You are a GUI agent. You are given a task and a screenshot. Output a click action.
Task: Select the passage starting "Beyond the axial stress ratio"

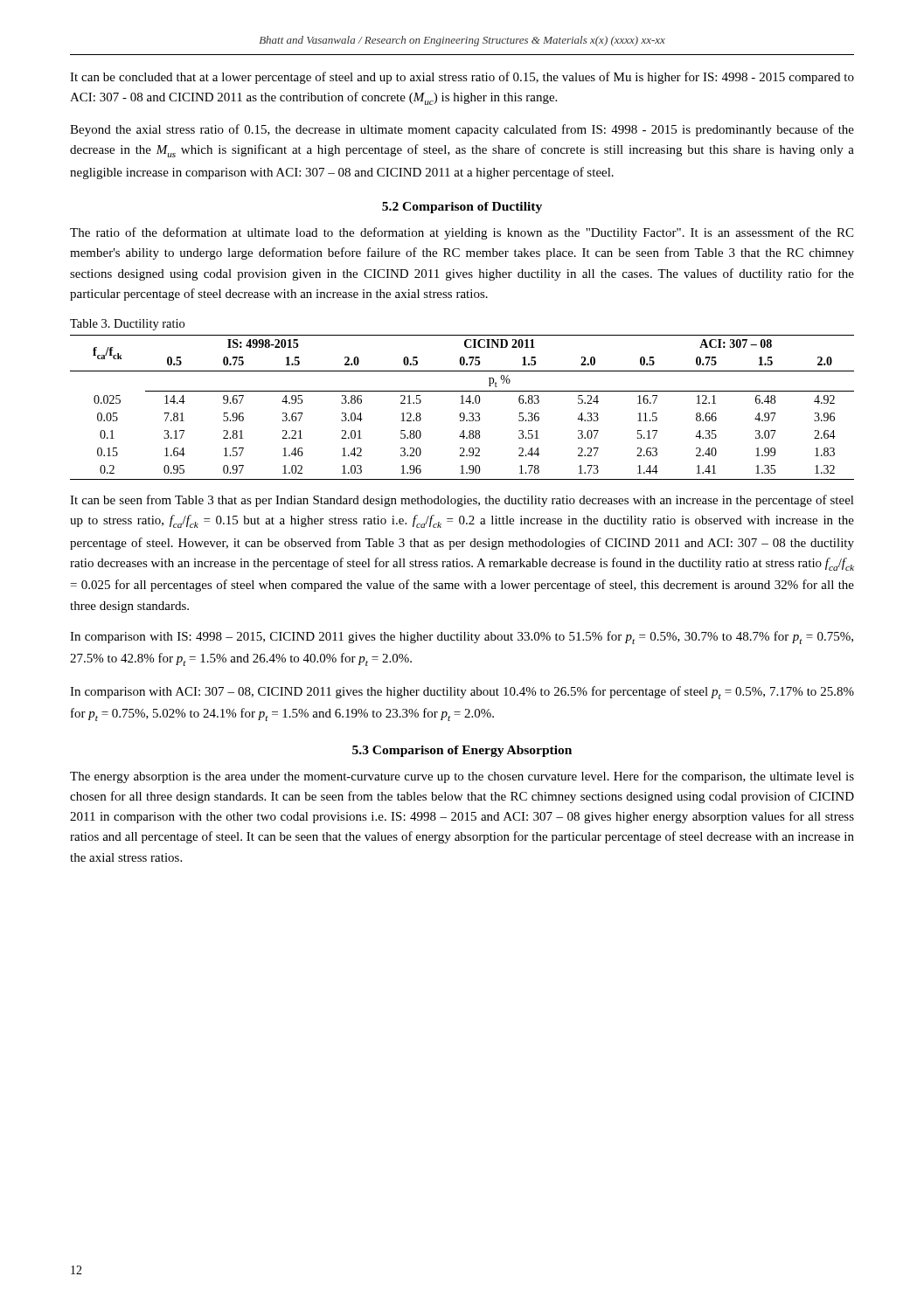pyautogui.click(x=462, y=151)
